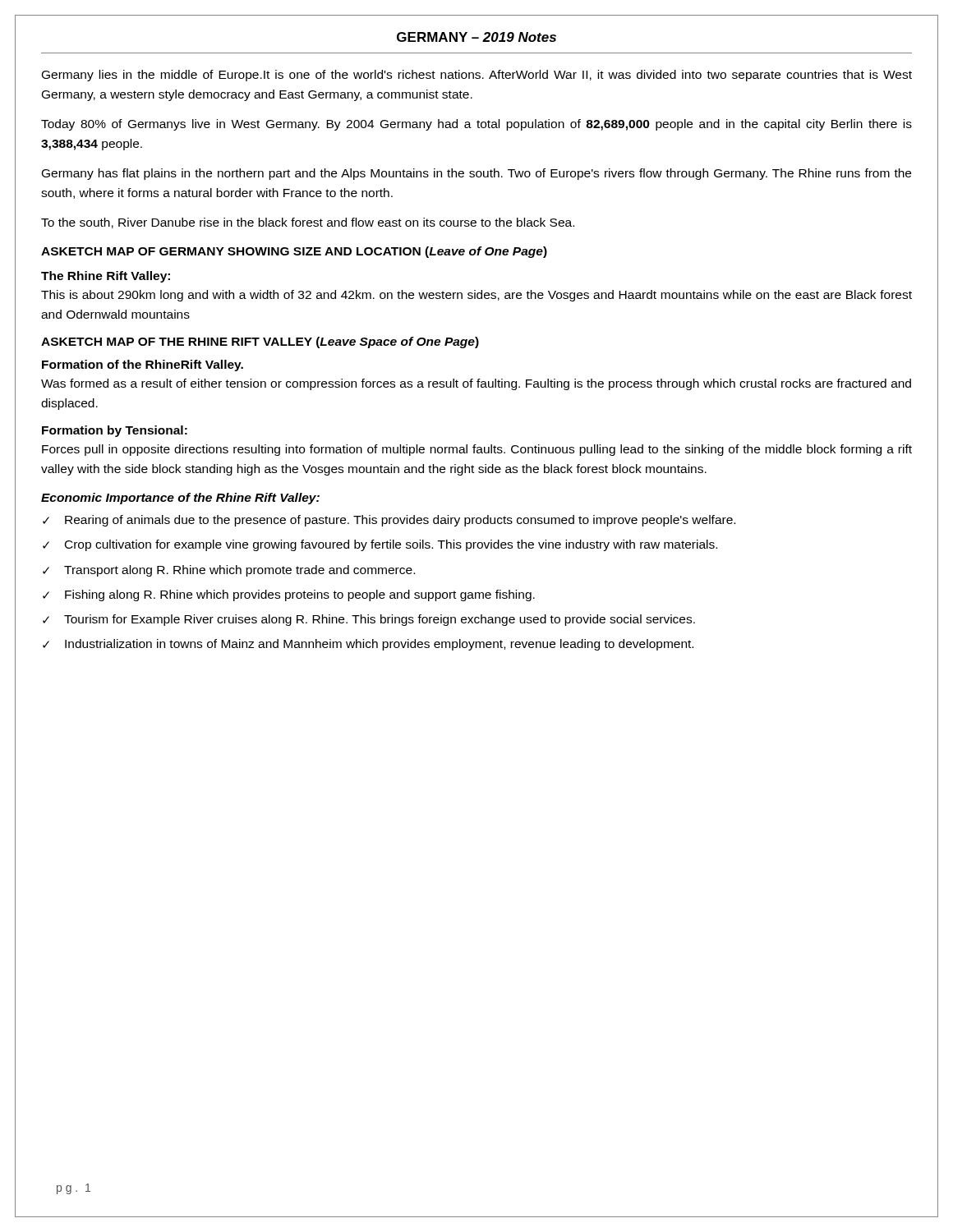Point to the block beginning "✓ Transport along"
Image resolution: width=953 pixels, height=1232 pixels.
(x=229, y=571)
